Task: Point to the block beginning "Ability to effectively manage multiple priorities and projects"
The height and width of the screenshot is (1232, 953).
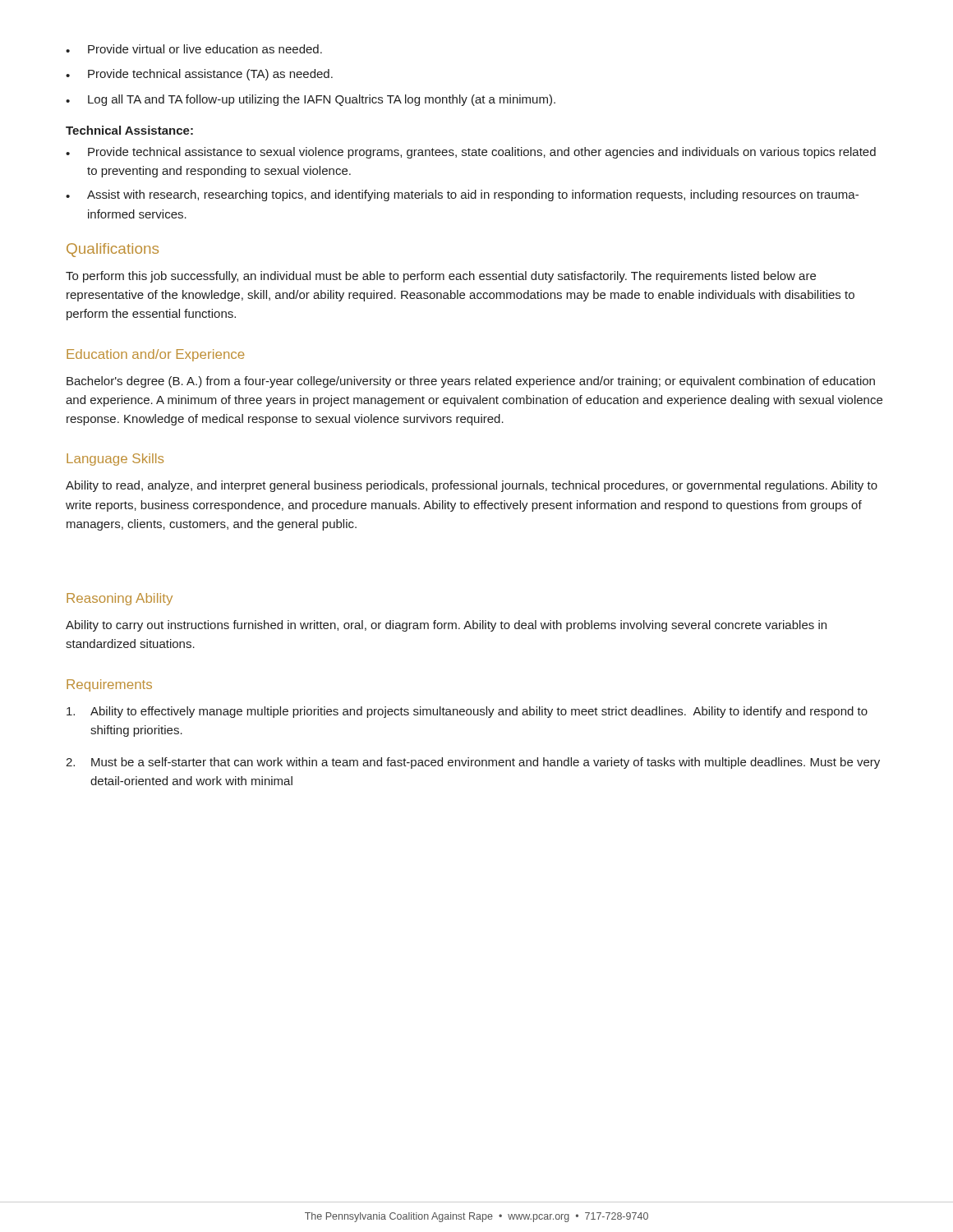Action: [476, 720]
